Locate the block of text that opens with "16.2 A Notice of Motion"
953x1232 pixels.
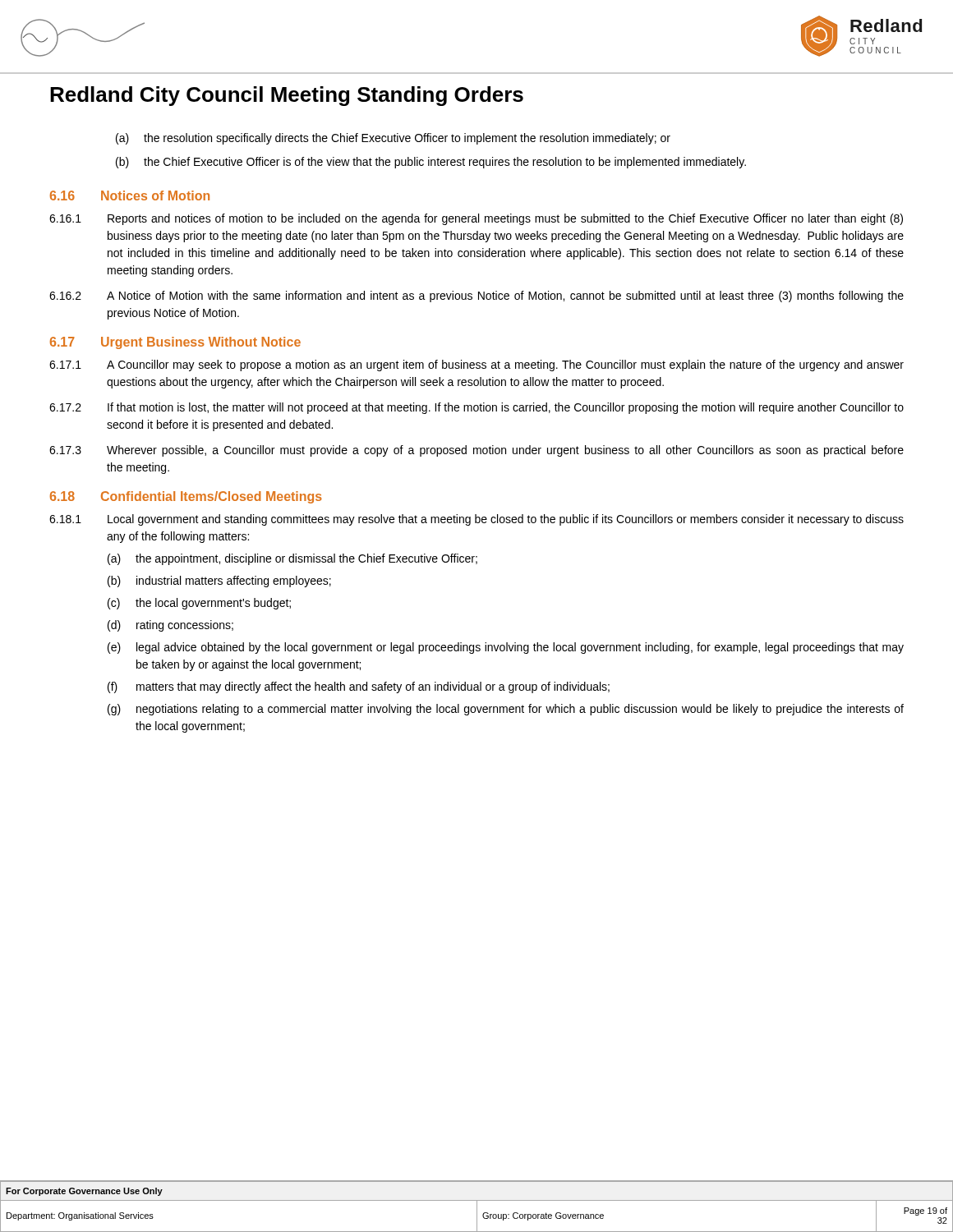tap(476, 305)
